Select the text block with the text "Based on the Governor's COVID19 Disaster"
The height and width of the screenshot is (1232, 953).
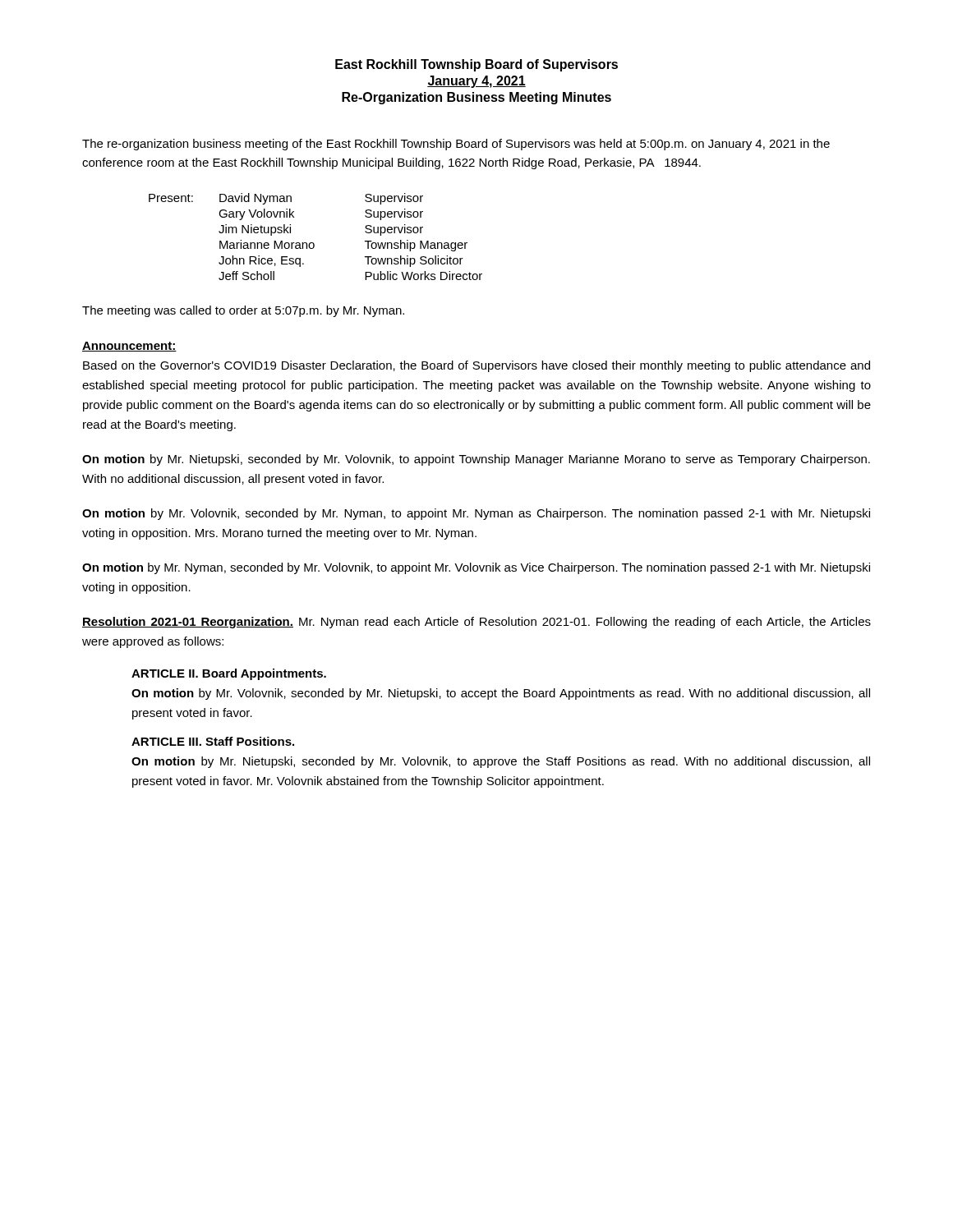point(476,394)
